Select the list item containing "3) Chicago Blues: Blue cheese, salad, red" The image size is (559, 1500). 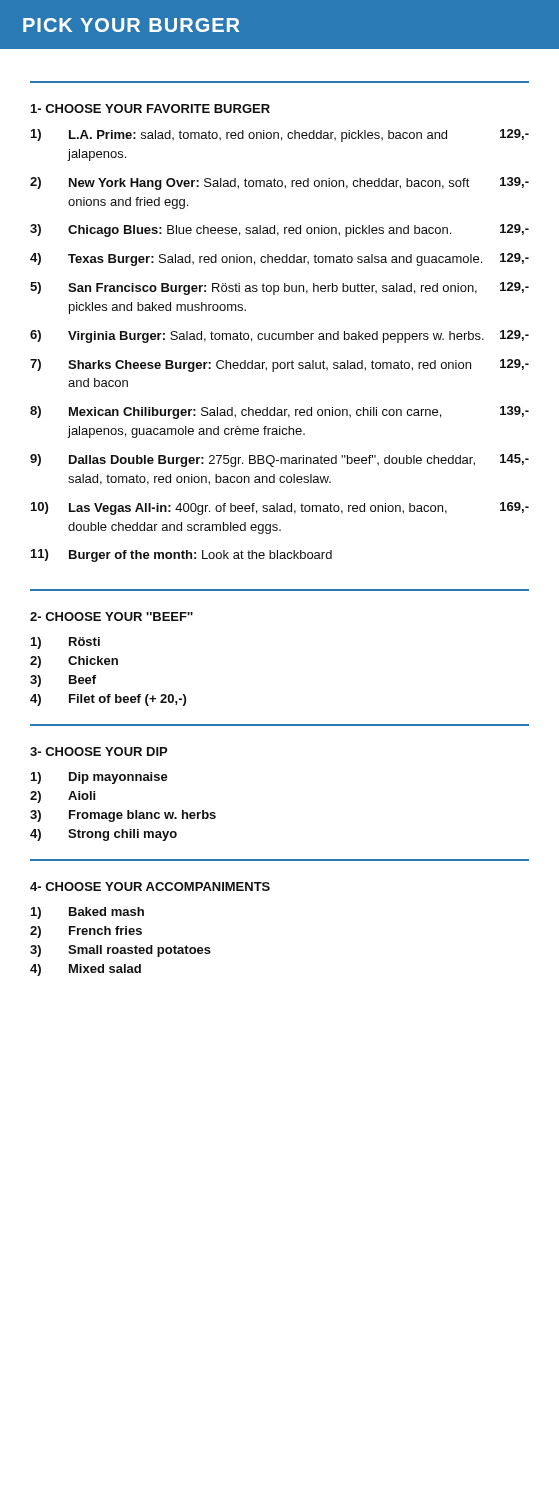pos(280,231)
